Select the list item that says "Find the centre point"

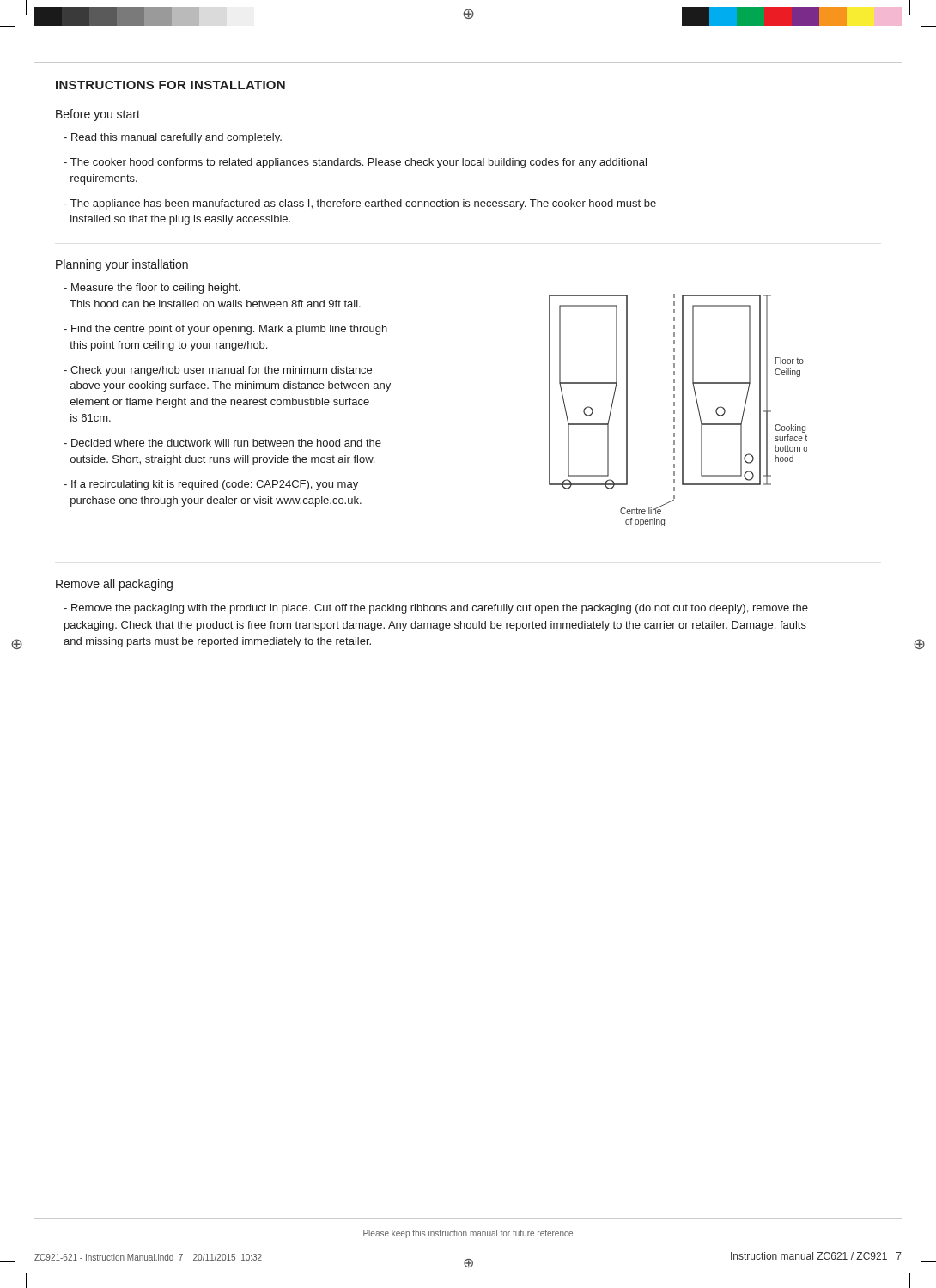point(226,336)
